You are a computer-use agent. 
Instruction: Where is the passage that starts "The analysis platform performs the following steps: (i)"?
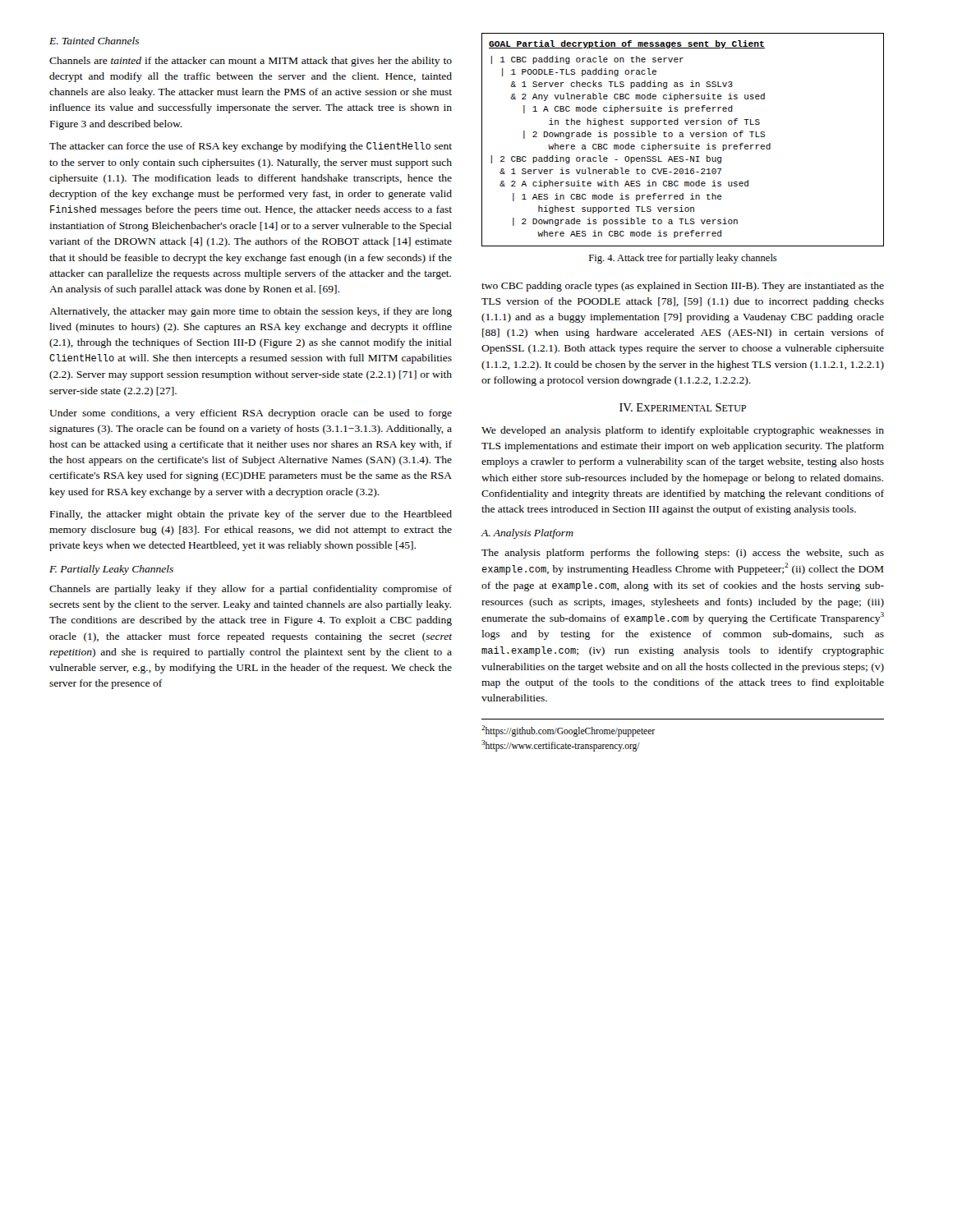[x=683, y=625]
